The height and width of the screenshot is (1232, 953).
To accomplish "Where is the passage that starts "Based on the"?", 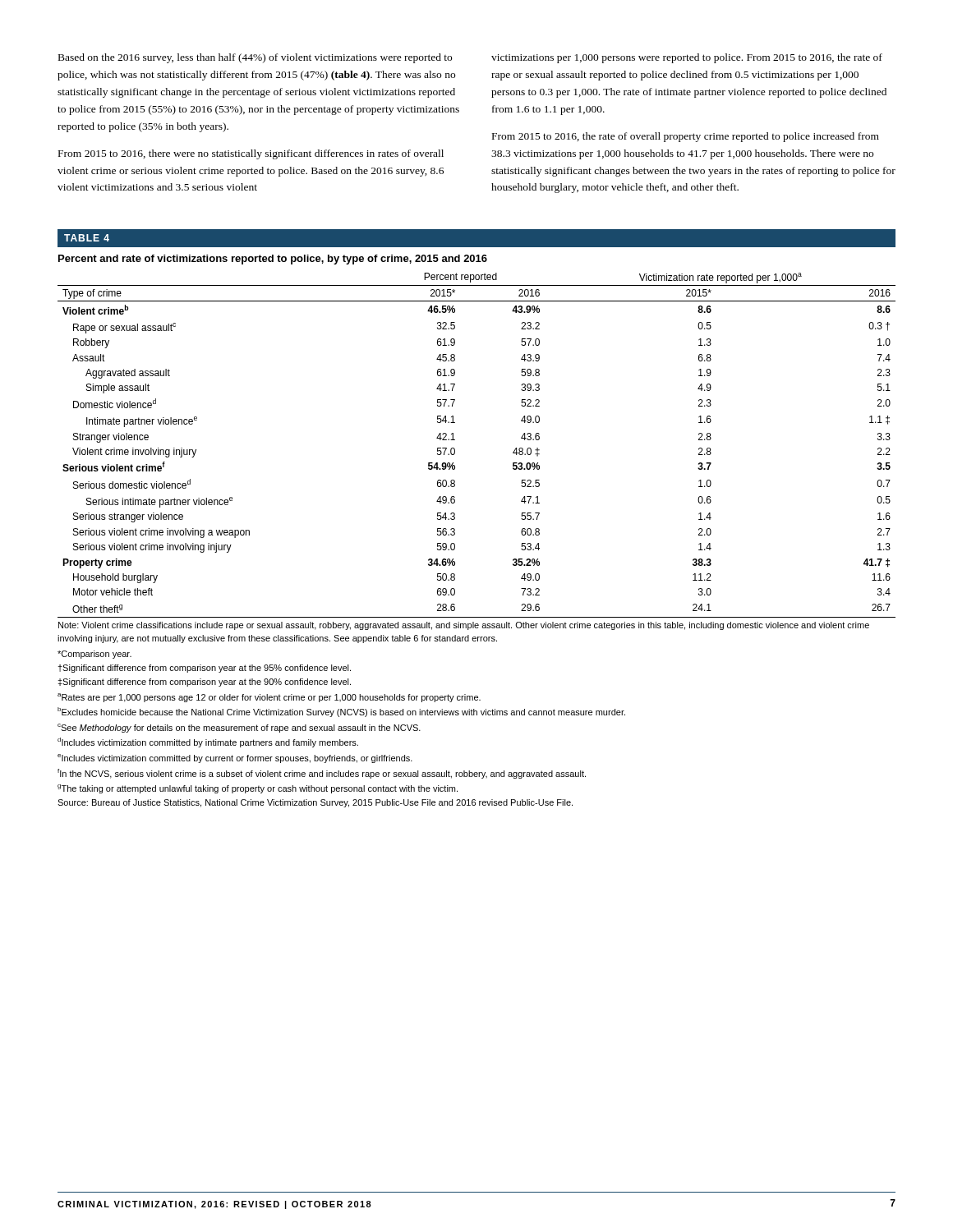I will pyautogui.click(x=260, y=123).
